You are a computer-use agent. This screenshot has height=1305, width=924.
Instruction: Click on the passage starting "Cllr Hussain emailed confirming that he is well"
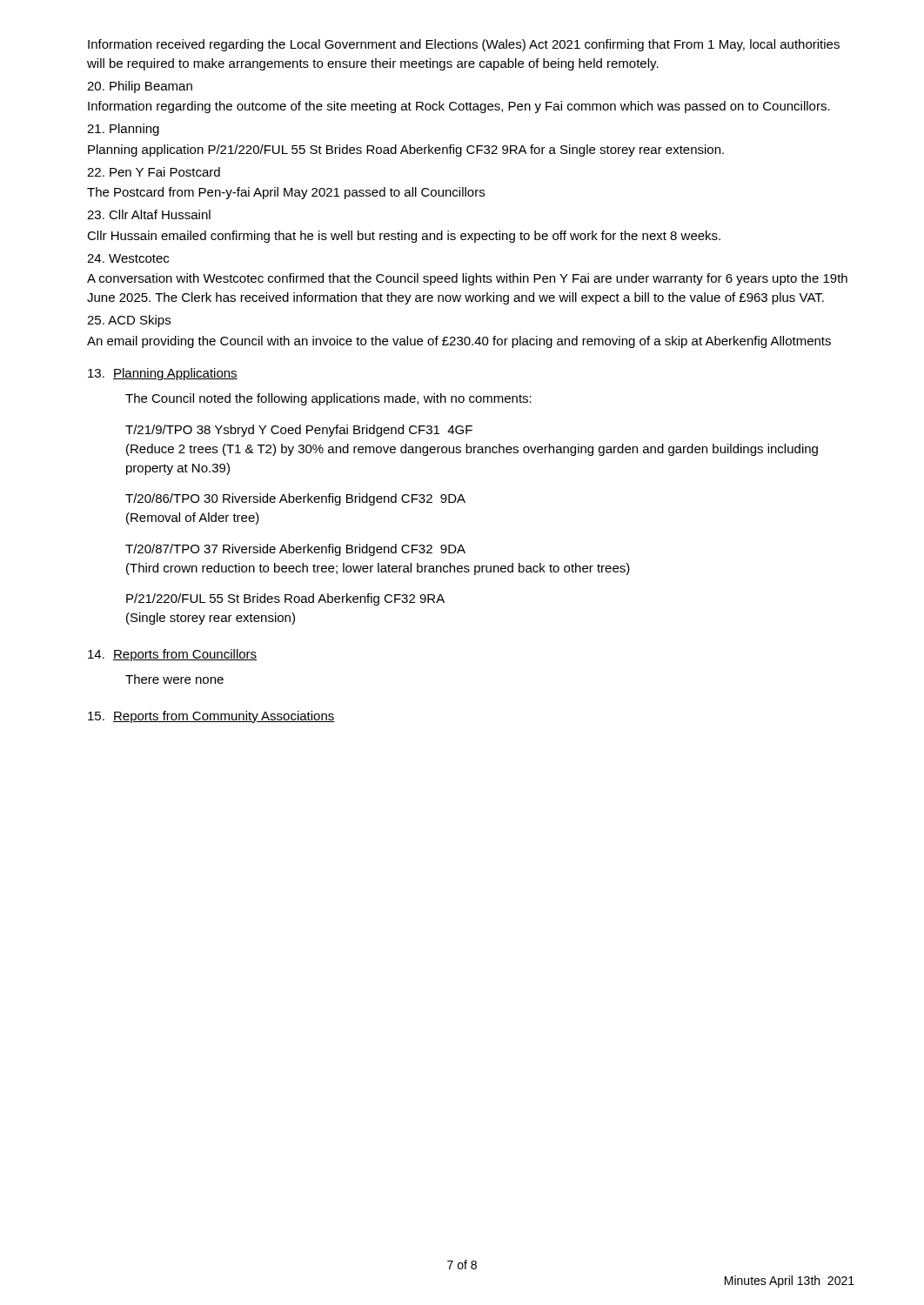404,235
